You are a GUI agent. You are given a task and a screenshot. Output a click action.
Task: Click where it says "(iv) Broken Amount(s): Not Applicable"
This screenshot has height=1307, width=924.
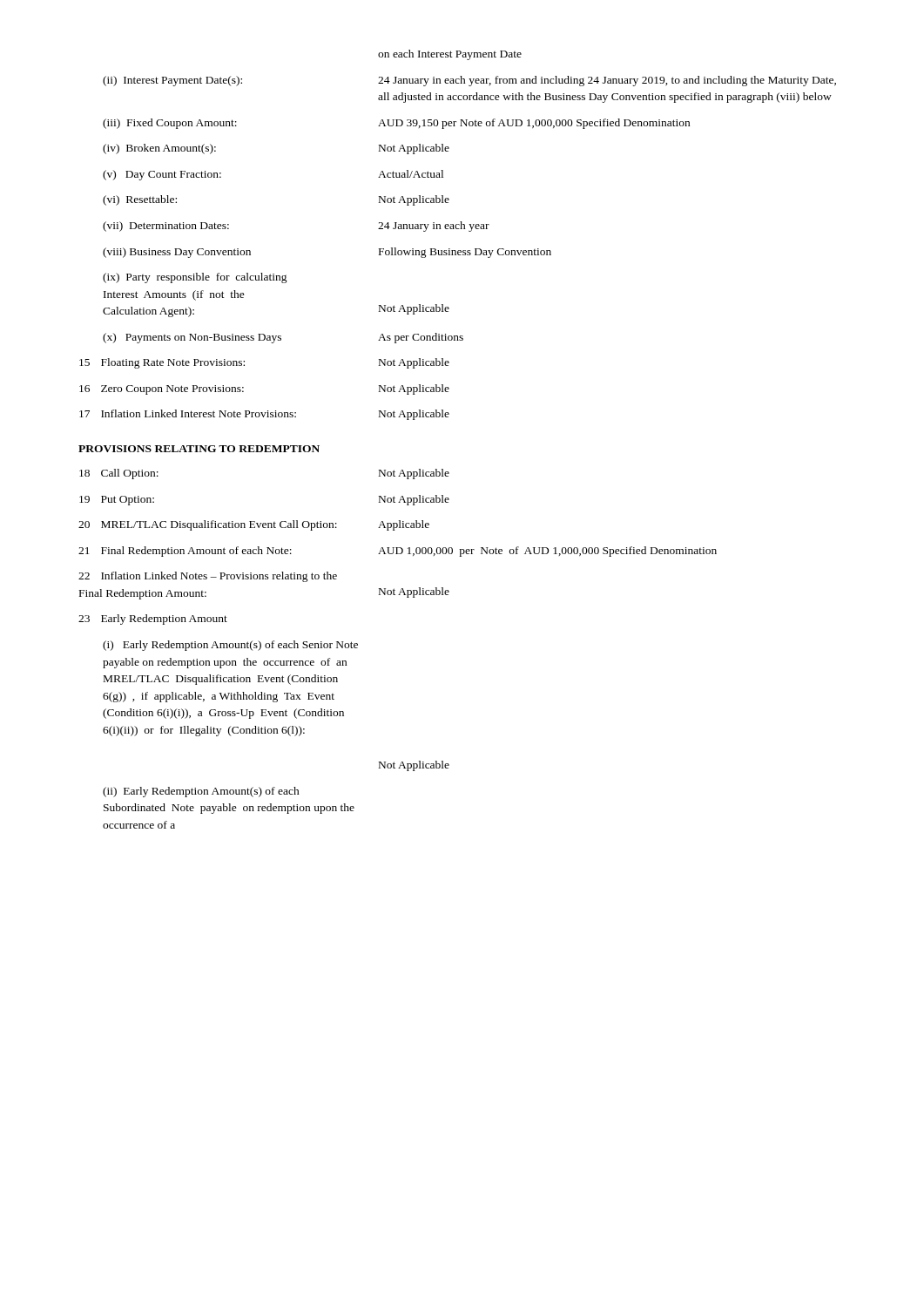pyautogui.click(x=156, y=149)
